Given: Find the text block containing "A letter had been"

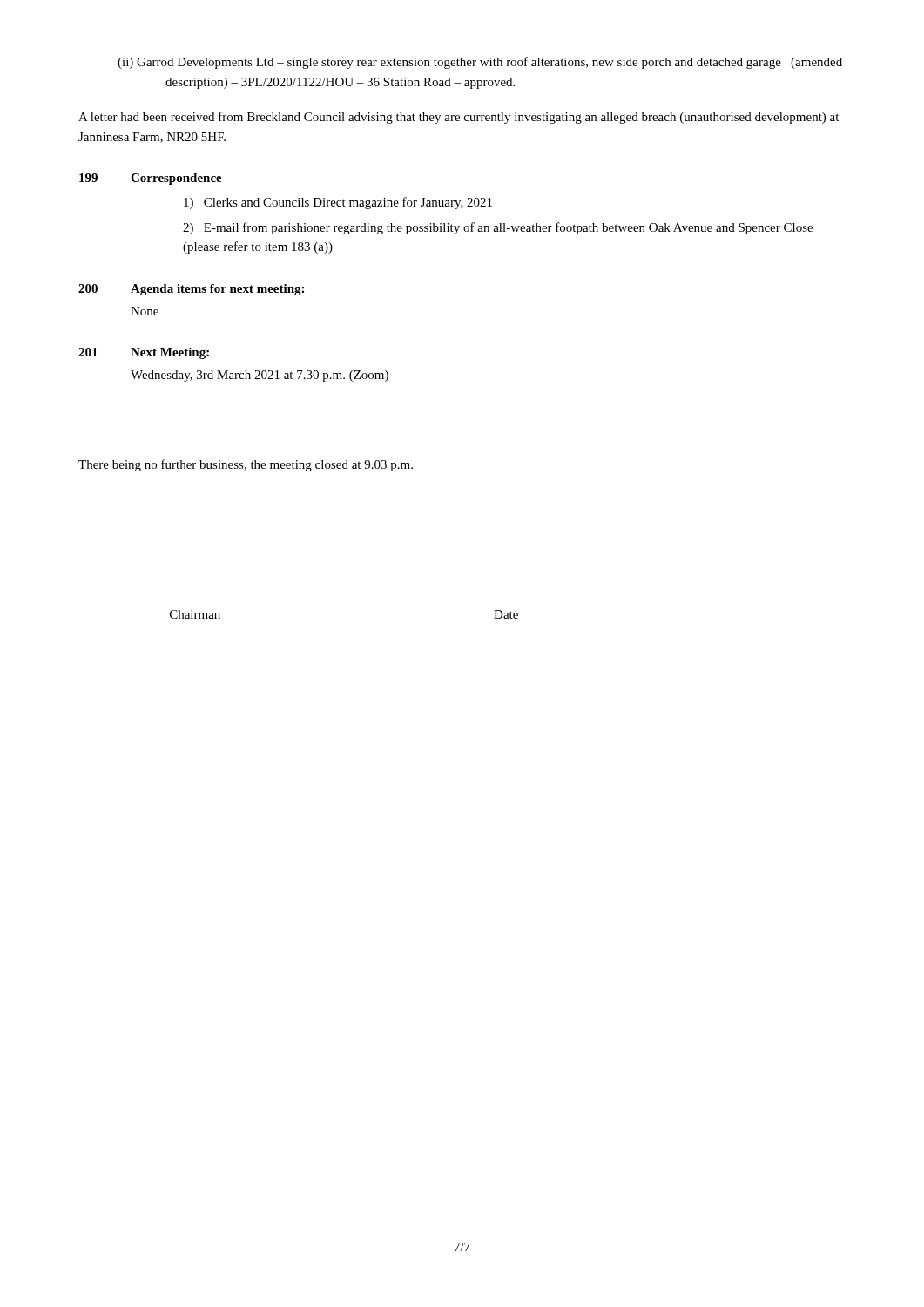Looking at the screenshot, I should [459, 127].
